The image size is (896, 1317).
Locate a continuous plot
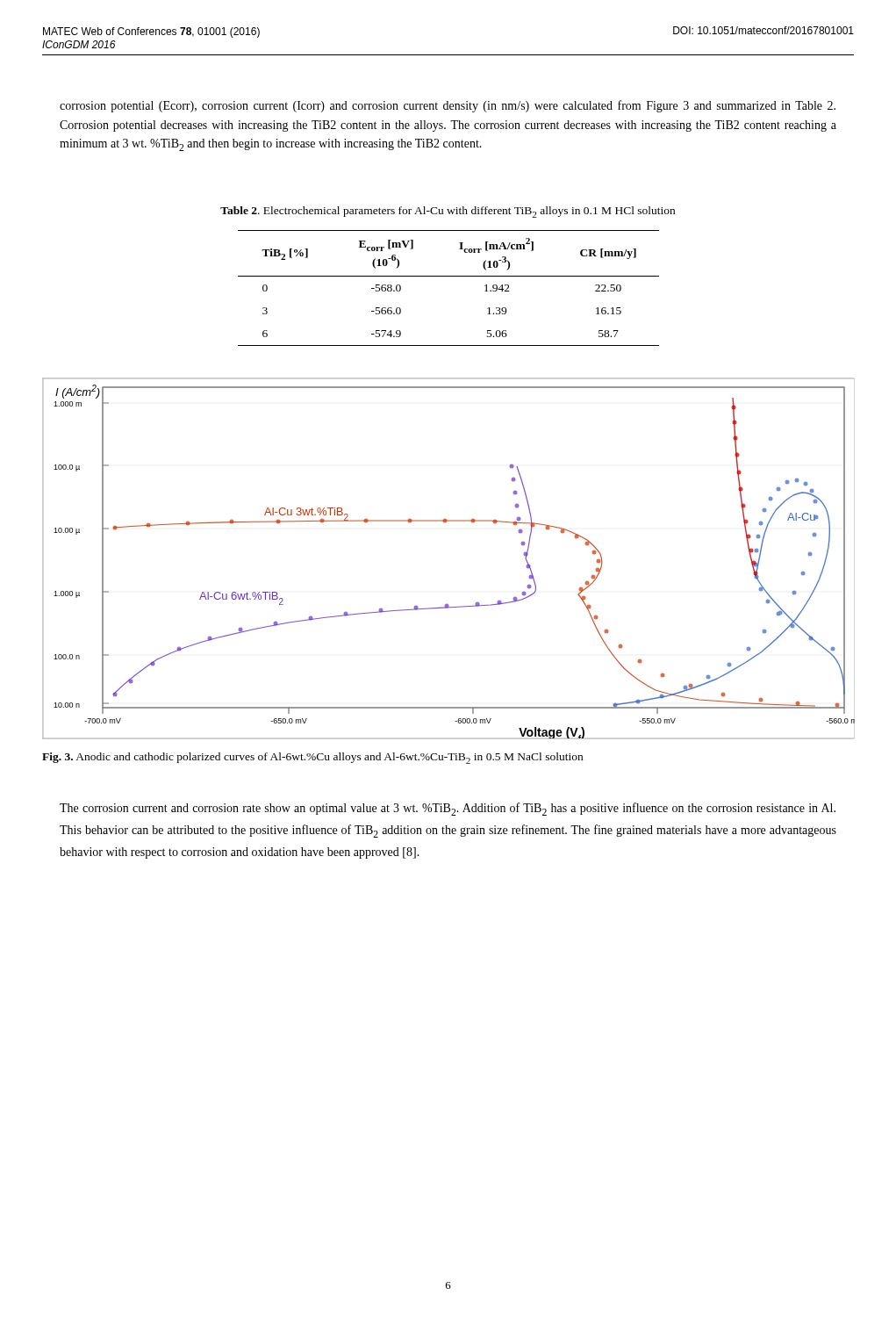(x=448, y=558)
